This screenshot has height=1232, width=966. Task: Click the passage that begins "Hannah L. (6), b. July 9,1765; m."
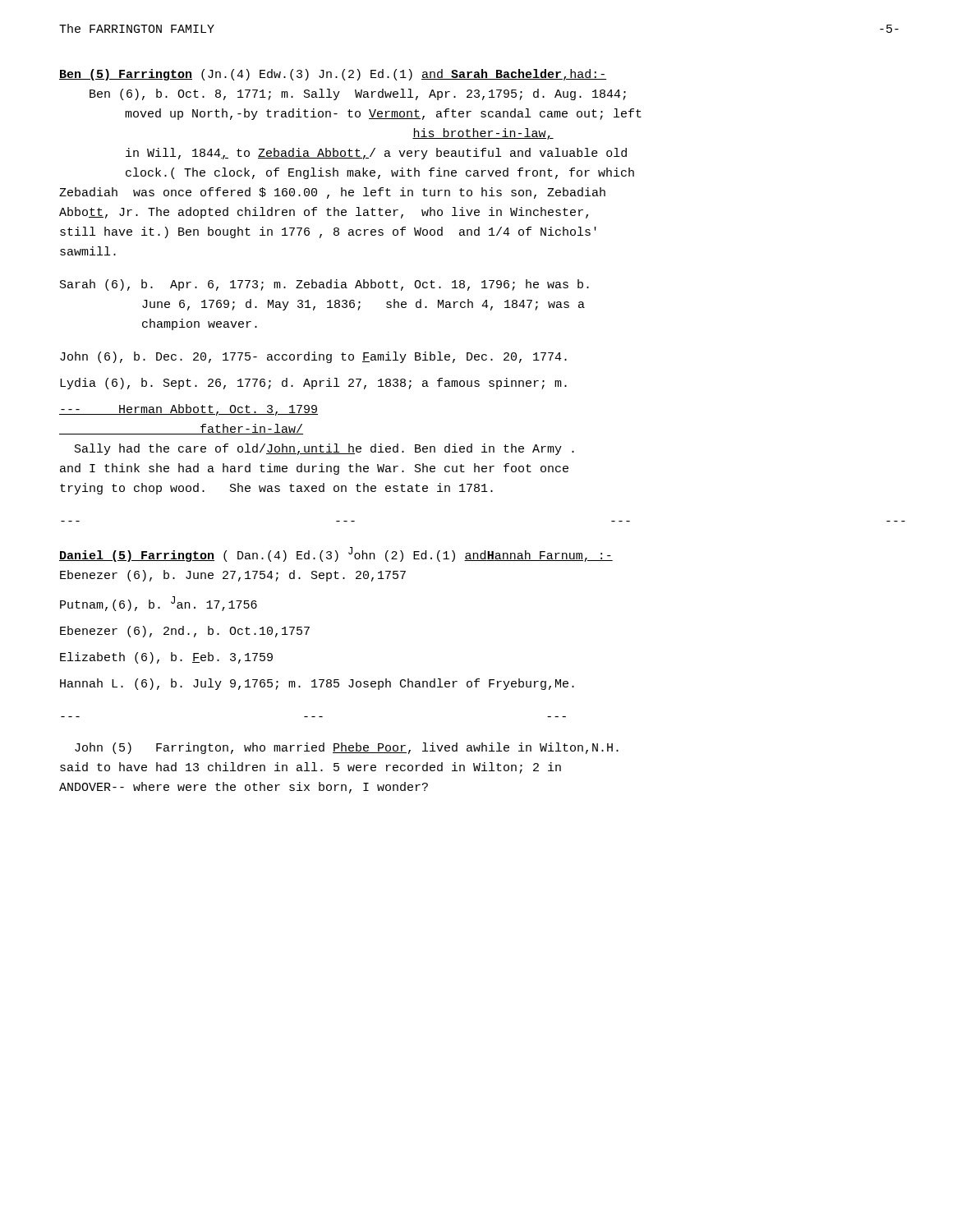click(x=318, y=685)
